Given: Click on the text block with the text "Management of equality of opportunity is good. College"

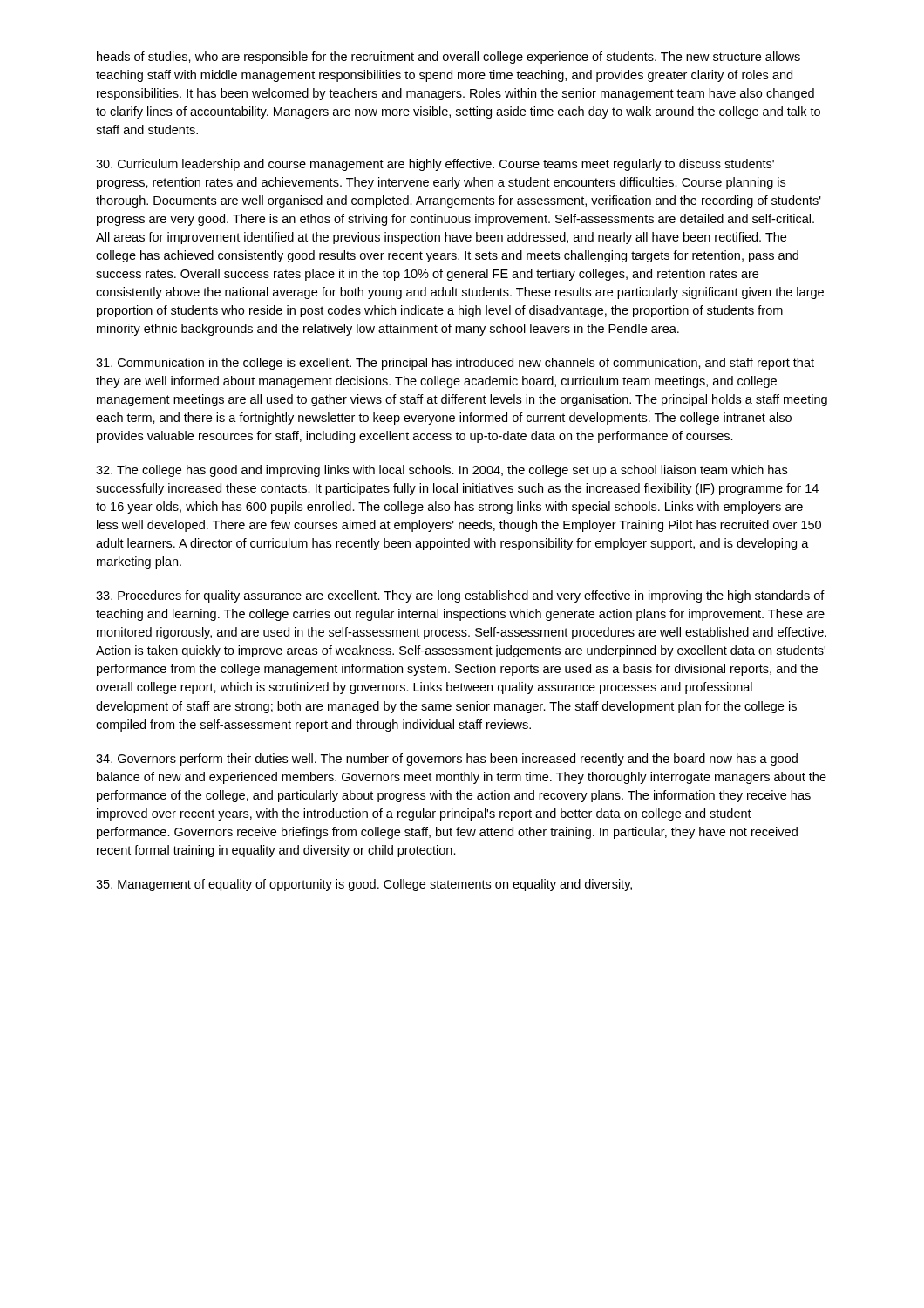Looking at the screenshot, I should tap(365, 884).
